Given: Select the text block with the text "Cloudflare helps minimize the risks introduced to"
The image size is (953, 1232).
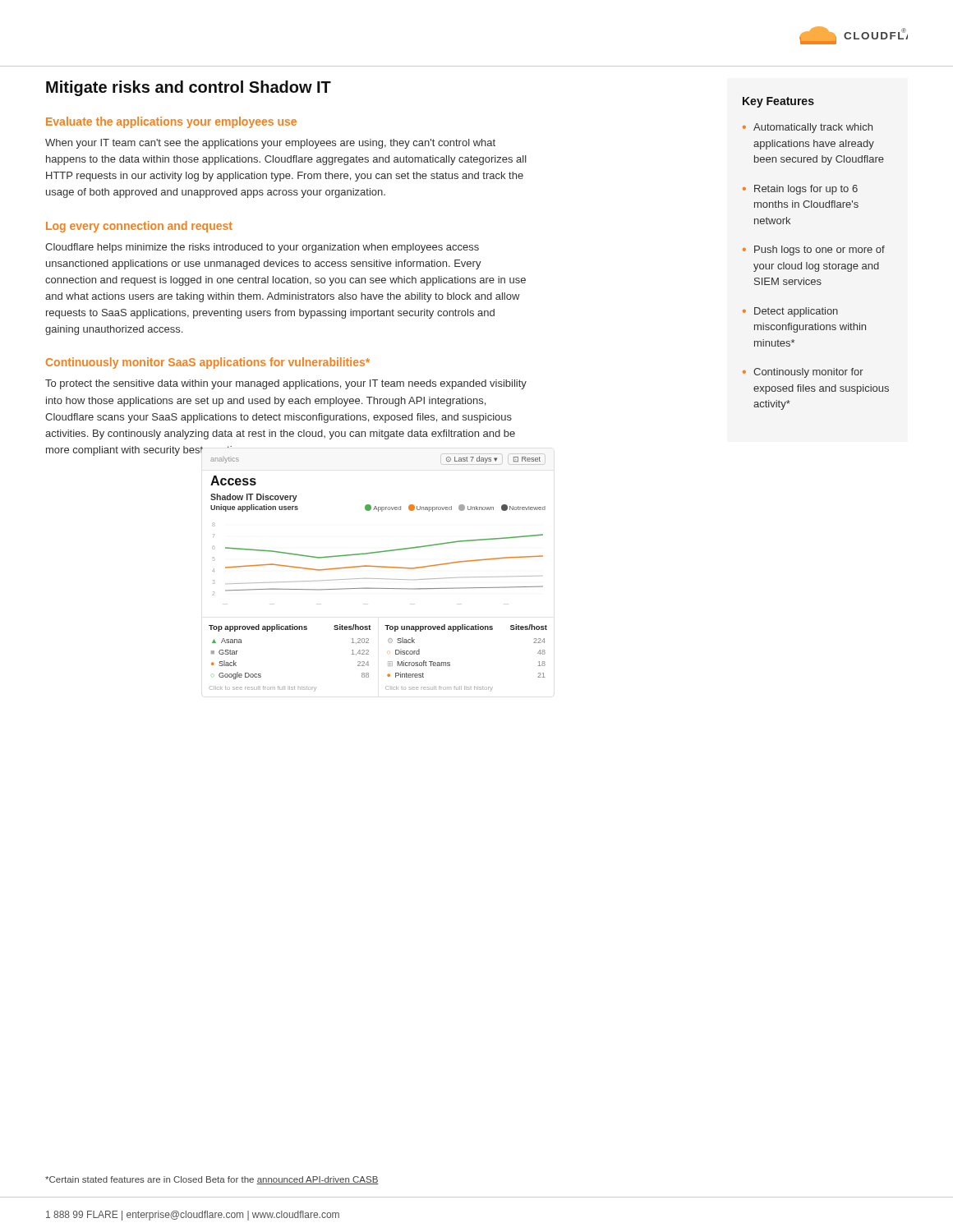Looking at the screenshot, I should pos(286,288).
